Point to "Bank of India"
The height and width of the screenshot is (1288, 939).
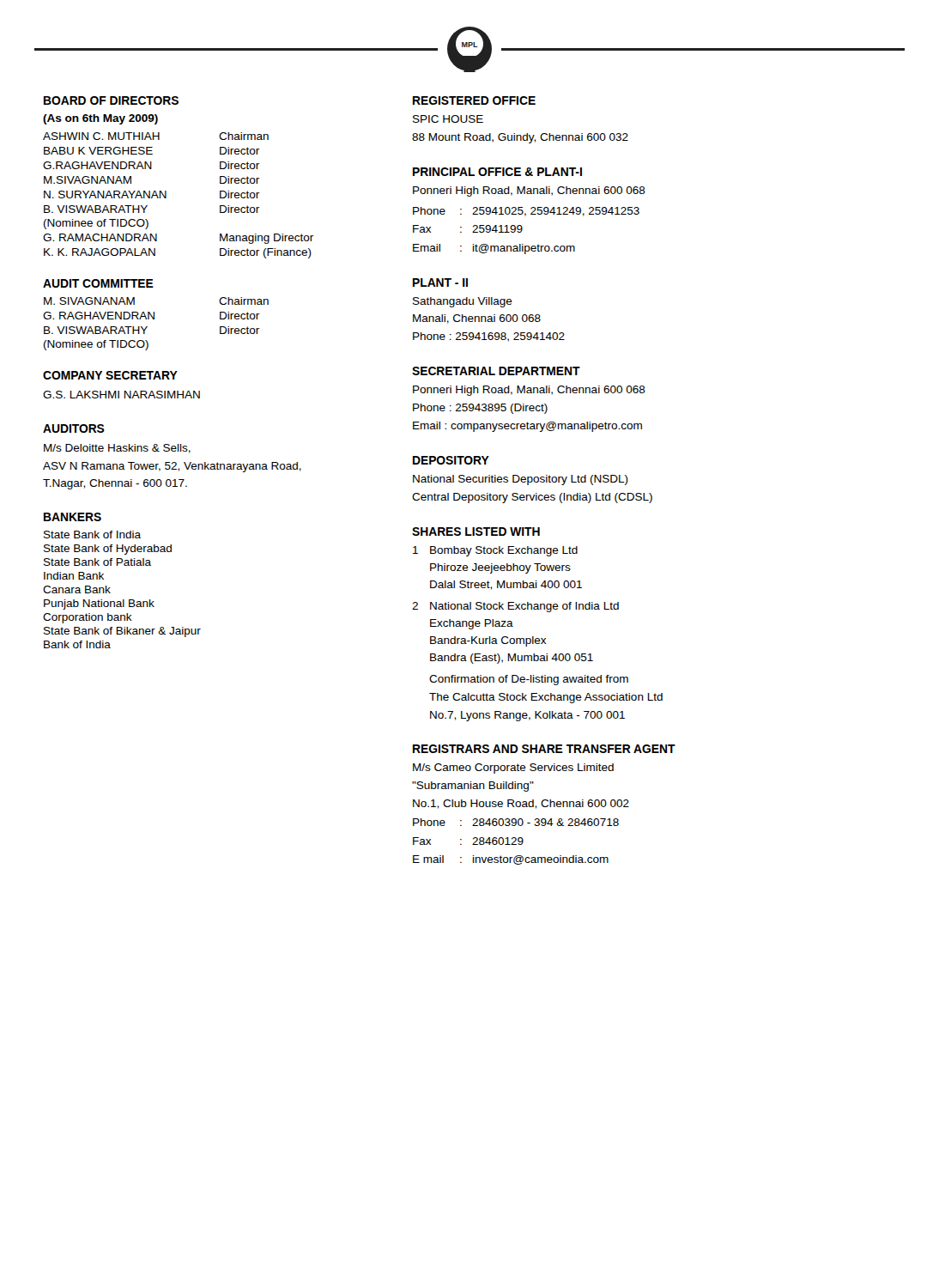click(77, 644)
